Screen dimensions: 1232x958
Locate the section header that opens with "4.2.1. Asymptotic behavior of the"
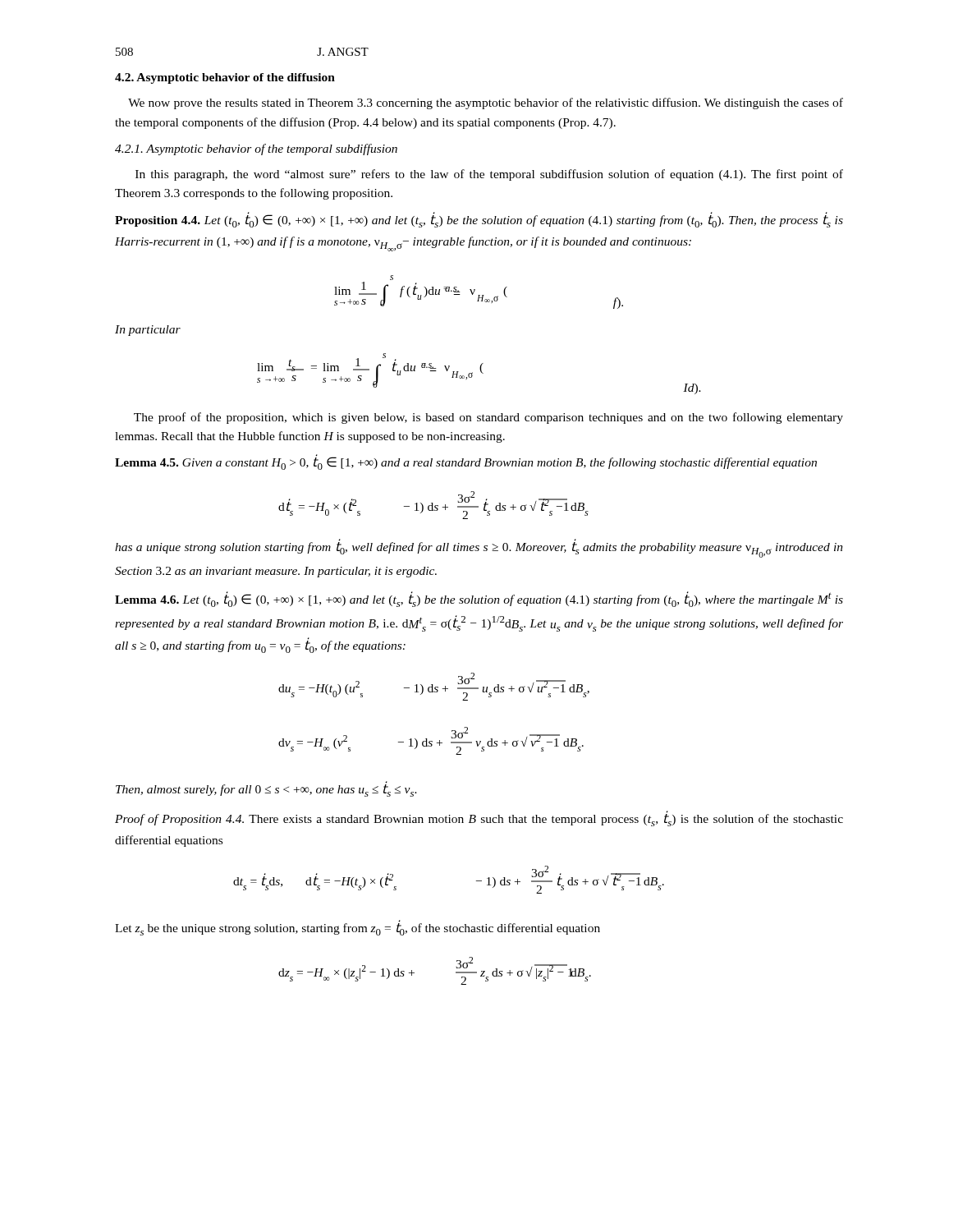(x=256, y=148)
